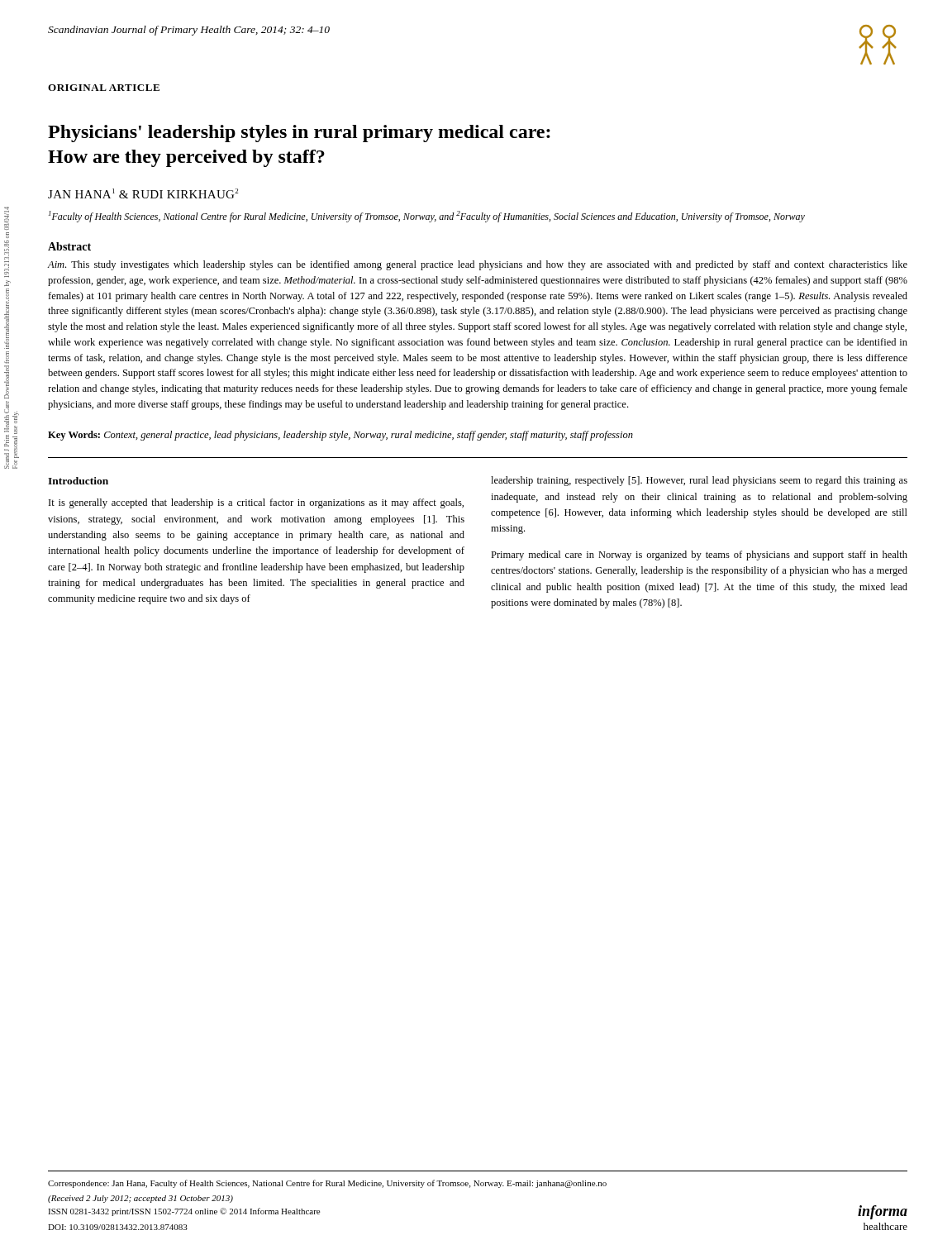952x1240 pixels.
Task: Select the title containing "Physicians' leadership styles in rural primary"
Action: pos(478,144)
